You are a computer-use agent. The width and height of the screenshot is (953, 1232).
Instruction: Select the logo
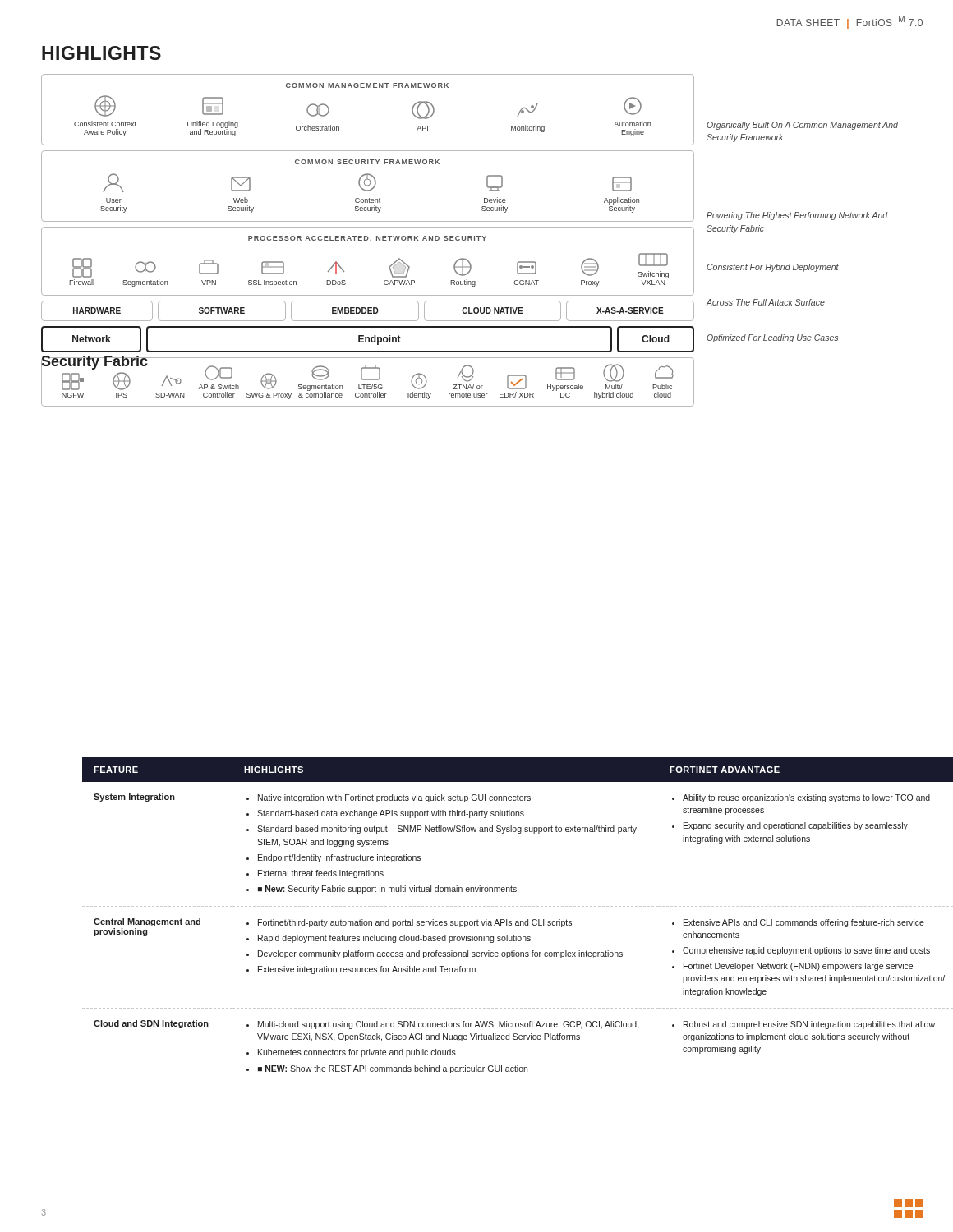click(909, 1209)
